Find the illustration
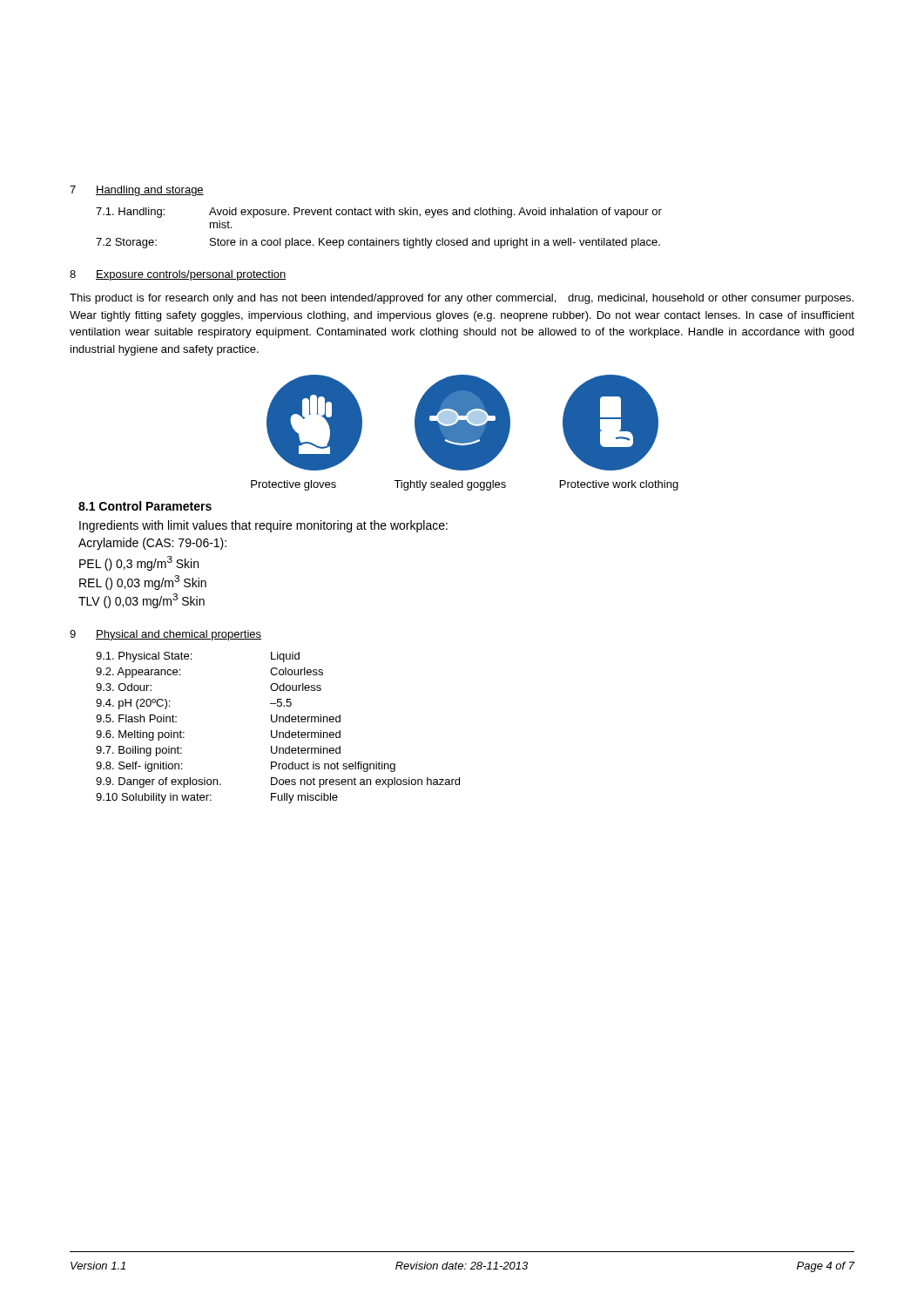The width and height of the screenshot is (924, 1307). [x=462, y=433]
